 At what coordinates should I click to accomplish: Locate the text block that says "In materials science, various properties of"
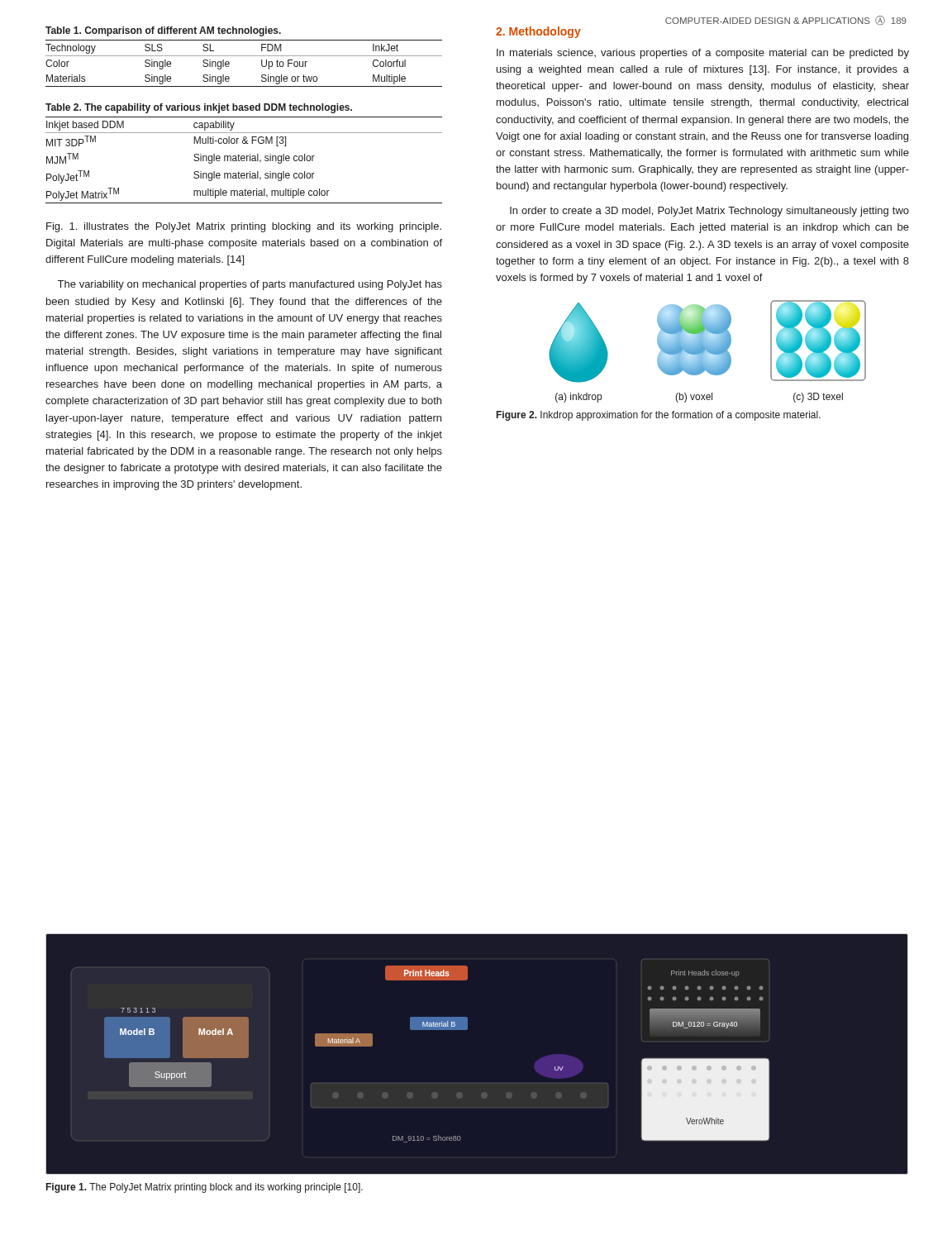(702, 119)
